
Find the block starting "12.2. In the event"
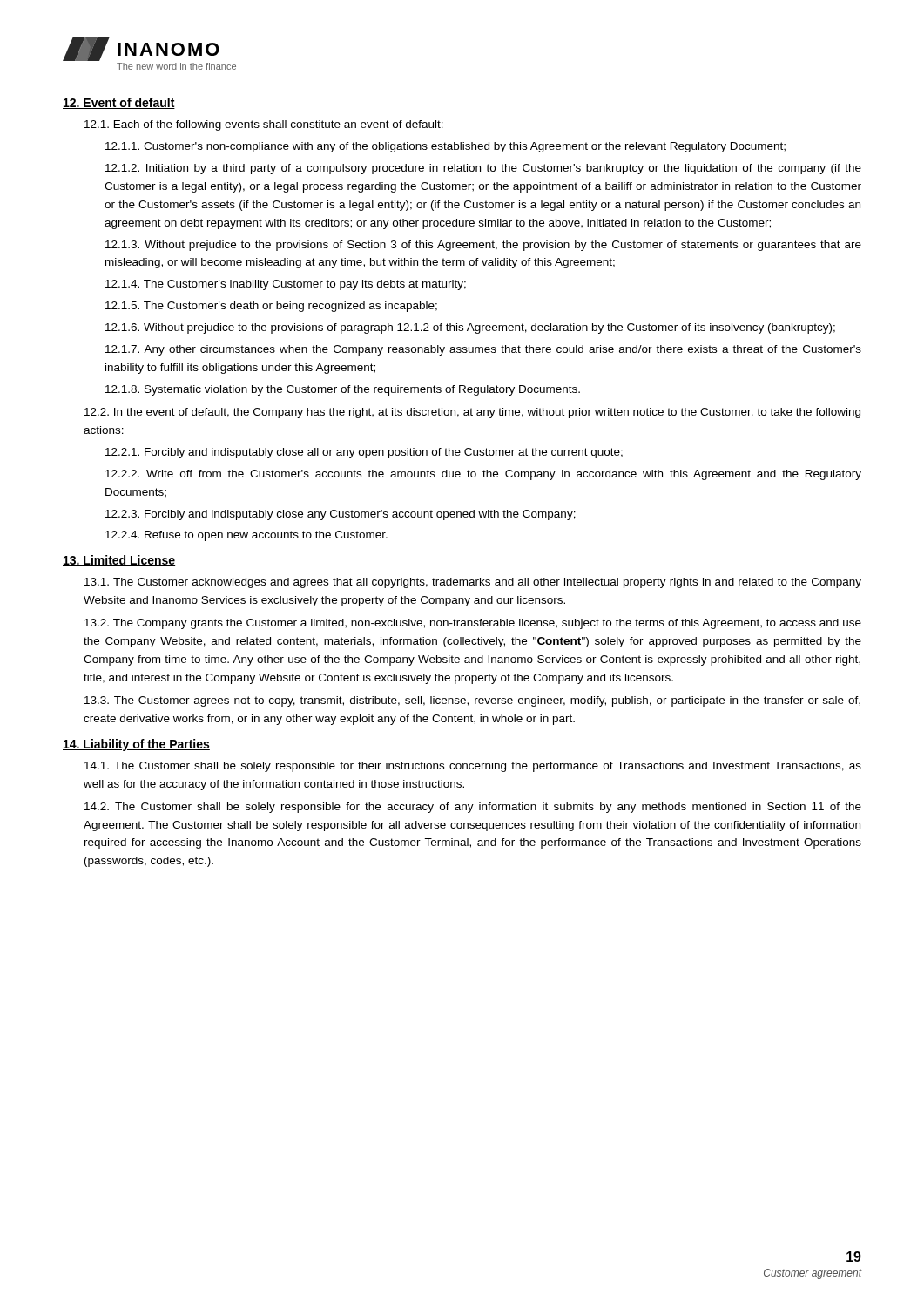point(472,421)
